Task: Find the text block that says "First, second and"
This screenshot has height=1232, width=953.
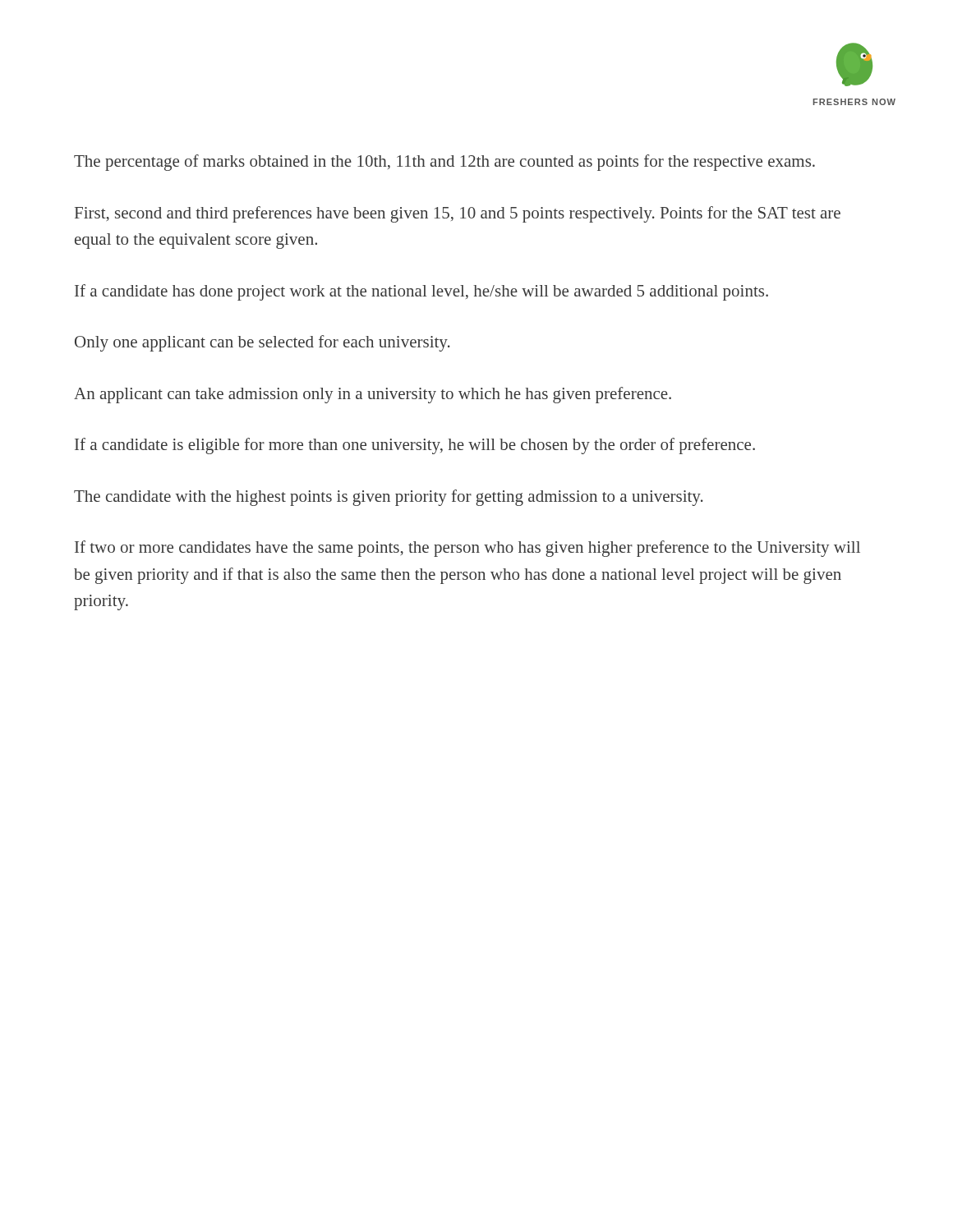Action: coord(457,226)
